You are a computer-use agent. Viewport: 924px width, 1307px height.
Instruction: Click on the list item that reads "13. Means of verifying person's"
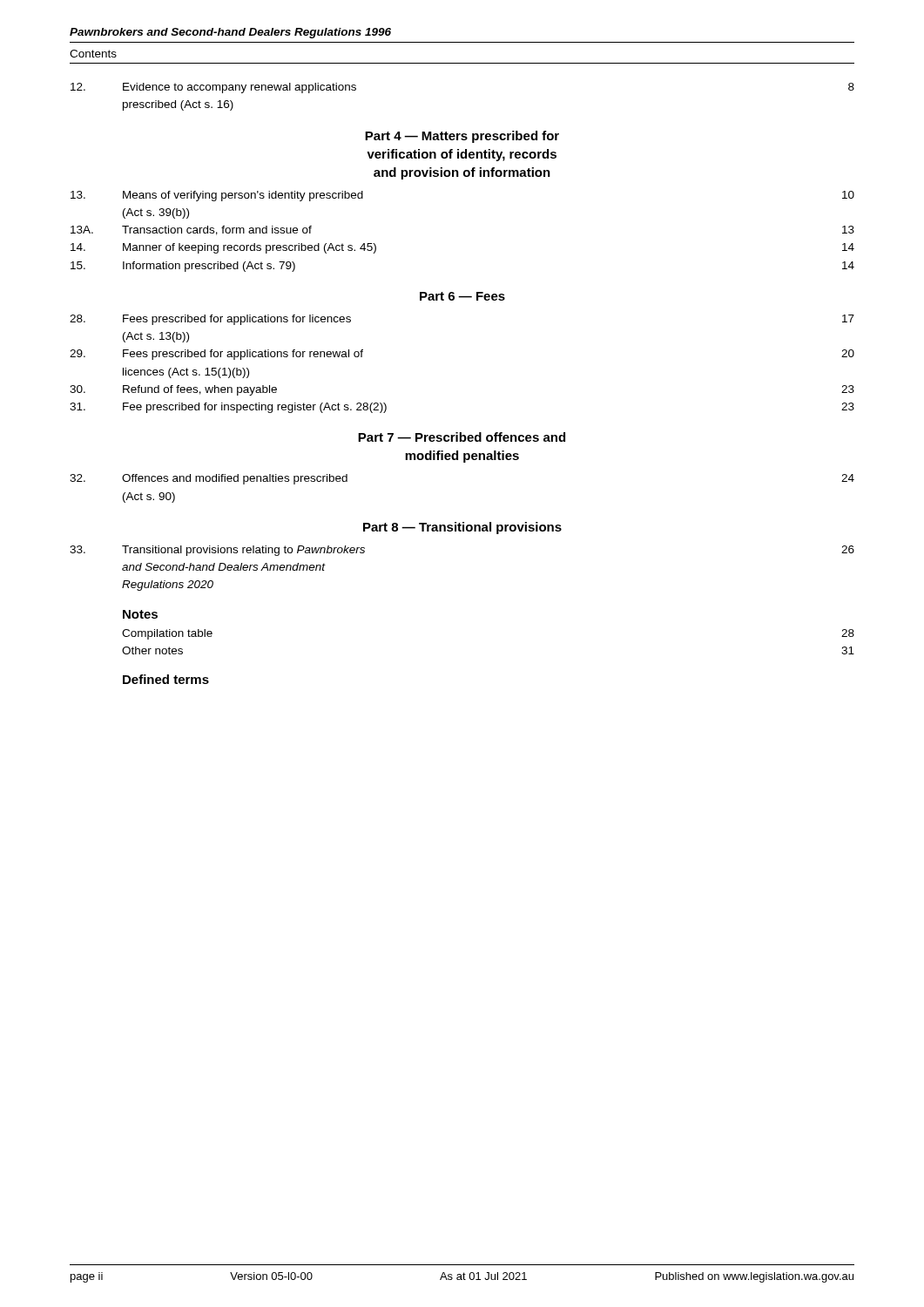point(248,197)
